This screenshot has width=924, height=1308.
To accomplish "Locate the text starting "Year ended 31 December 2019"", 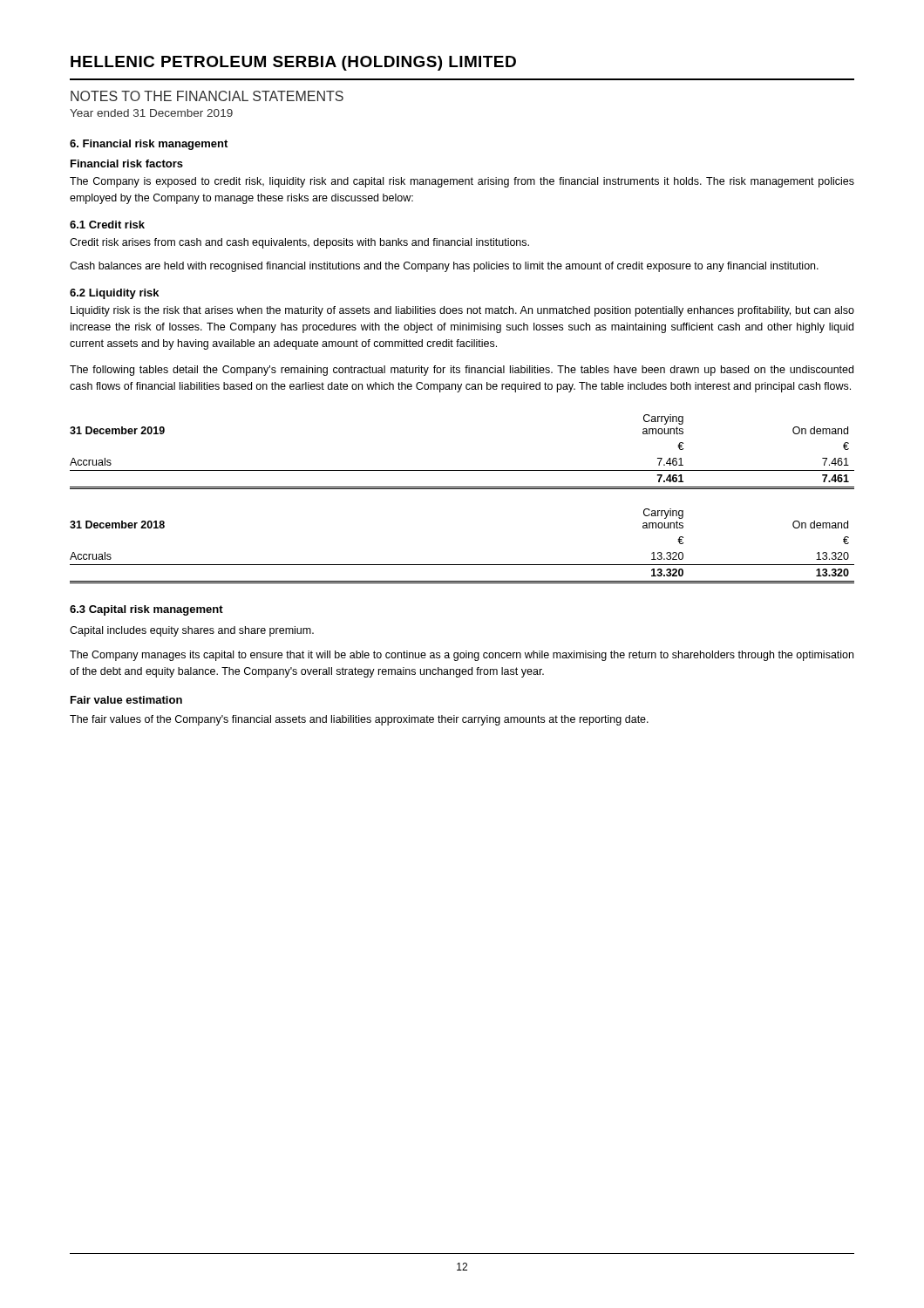I will (x=151, y=113).
